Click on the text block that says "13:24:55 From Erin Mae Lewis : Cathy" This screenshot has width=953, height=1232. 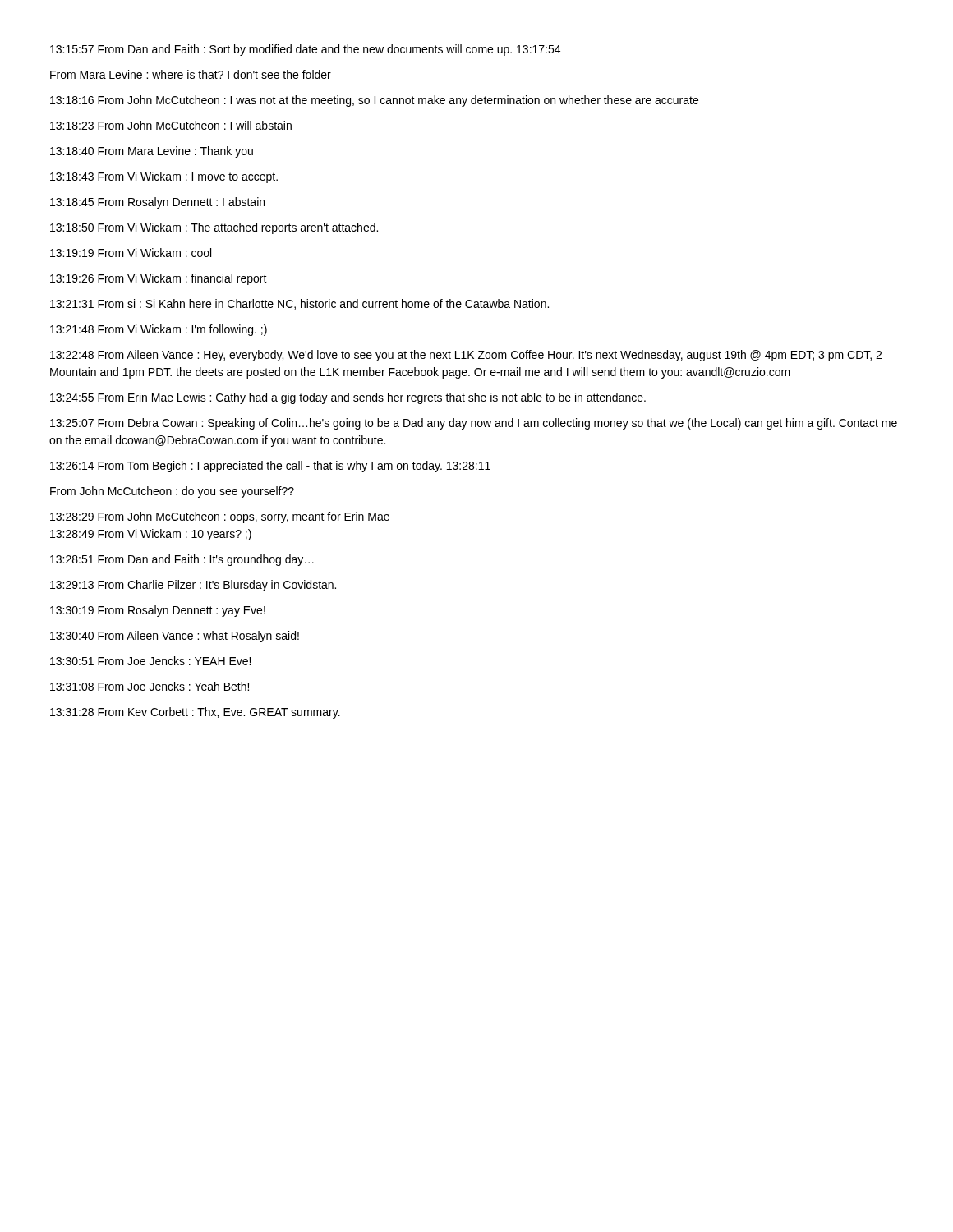348,398
